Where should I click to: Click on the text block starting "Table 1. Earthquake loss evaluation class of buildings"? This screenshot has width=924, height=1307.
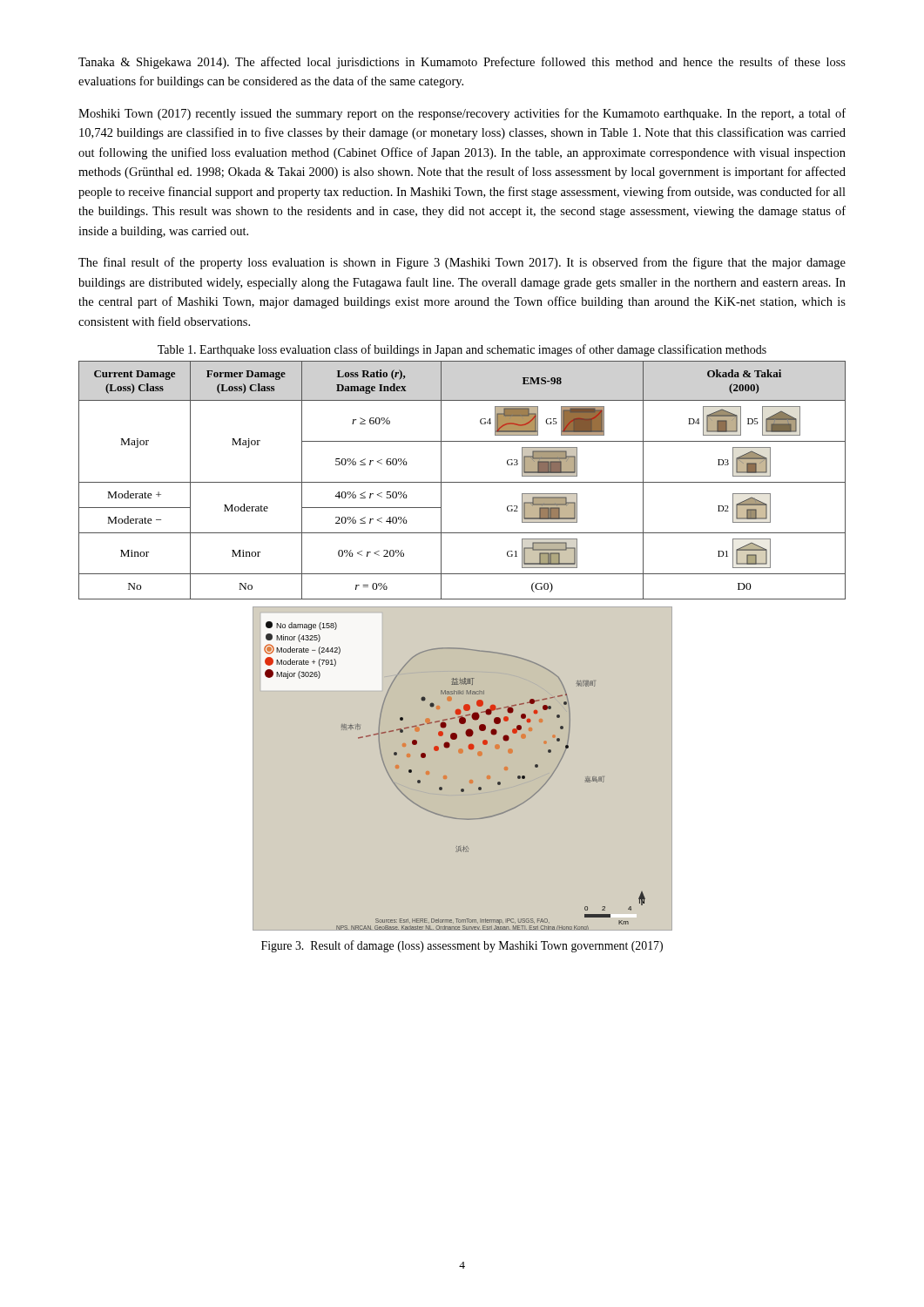462,350
